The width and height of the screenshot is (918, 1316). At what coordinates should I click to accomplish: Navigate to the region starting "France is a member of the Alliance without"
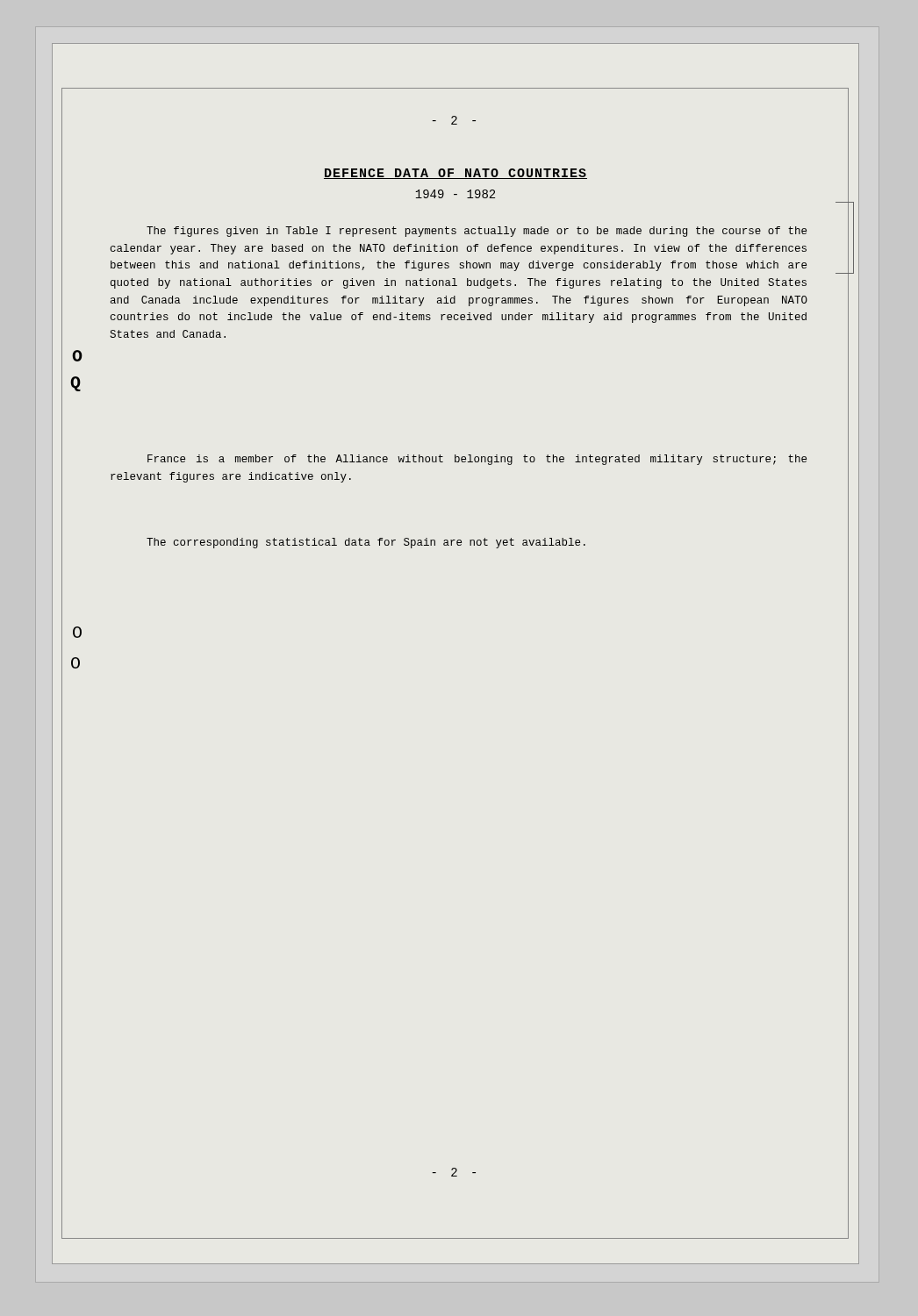tap(459, 469)
